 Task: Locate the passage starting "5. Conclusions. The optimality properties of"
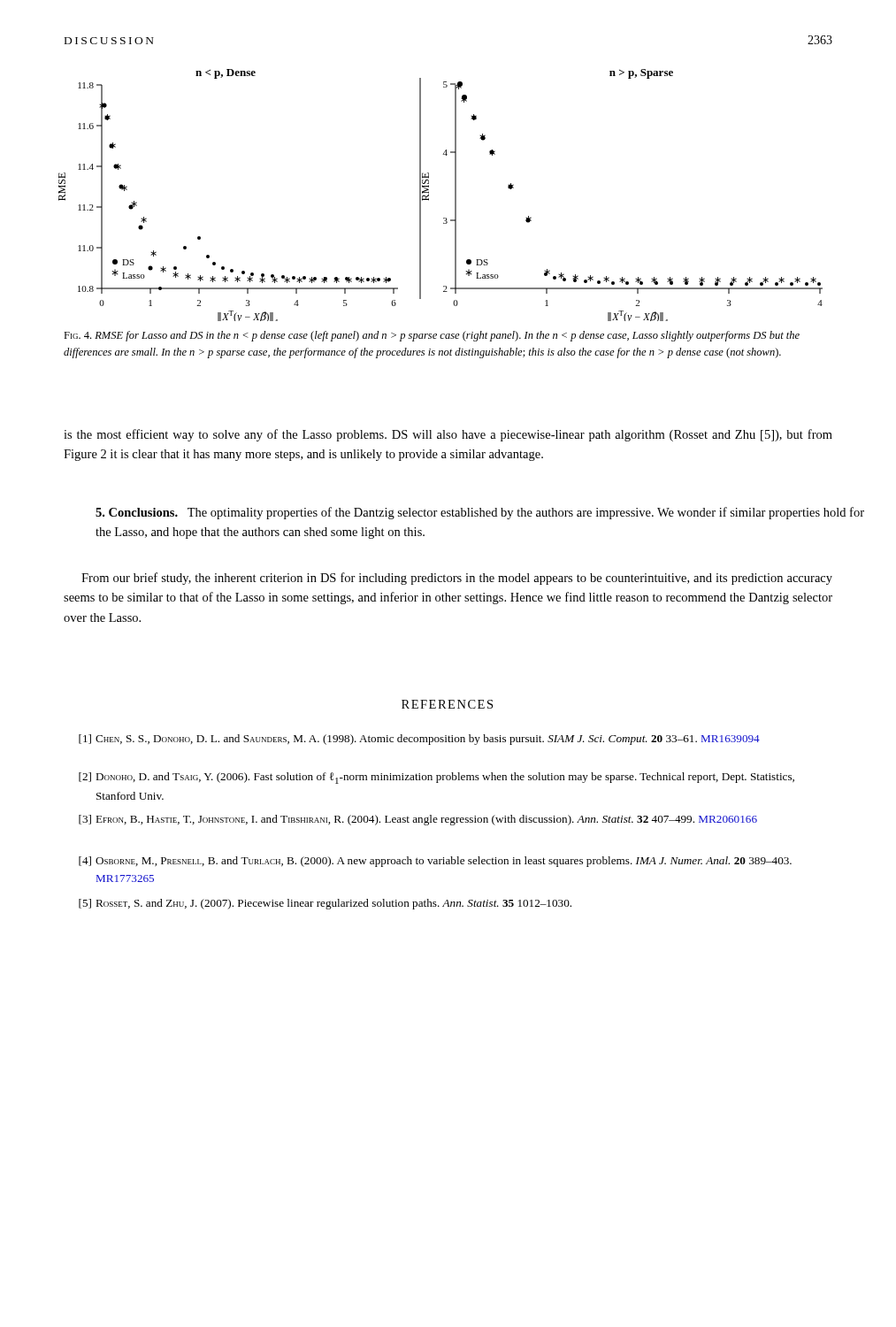tap(480, 522)
